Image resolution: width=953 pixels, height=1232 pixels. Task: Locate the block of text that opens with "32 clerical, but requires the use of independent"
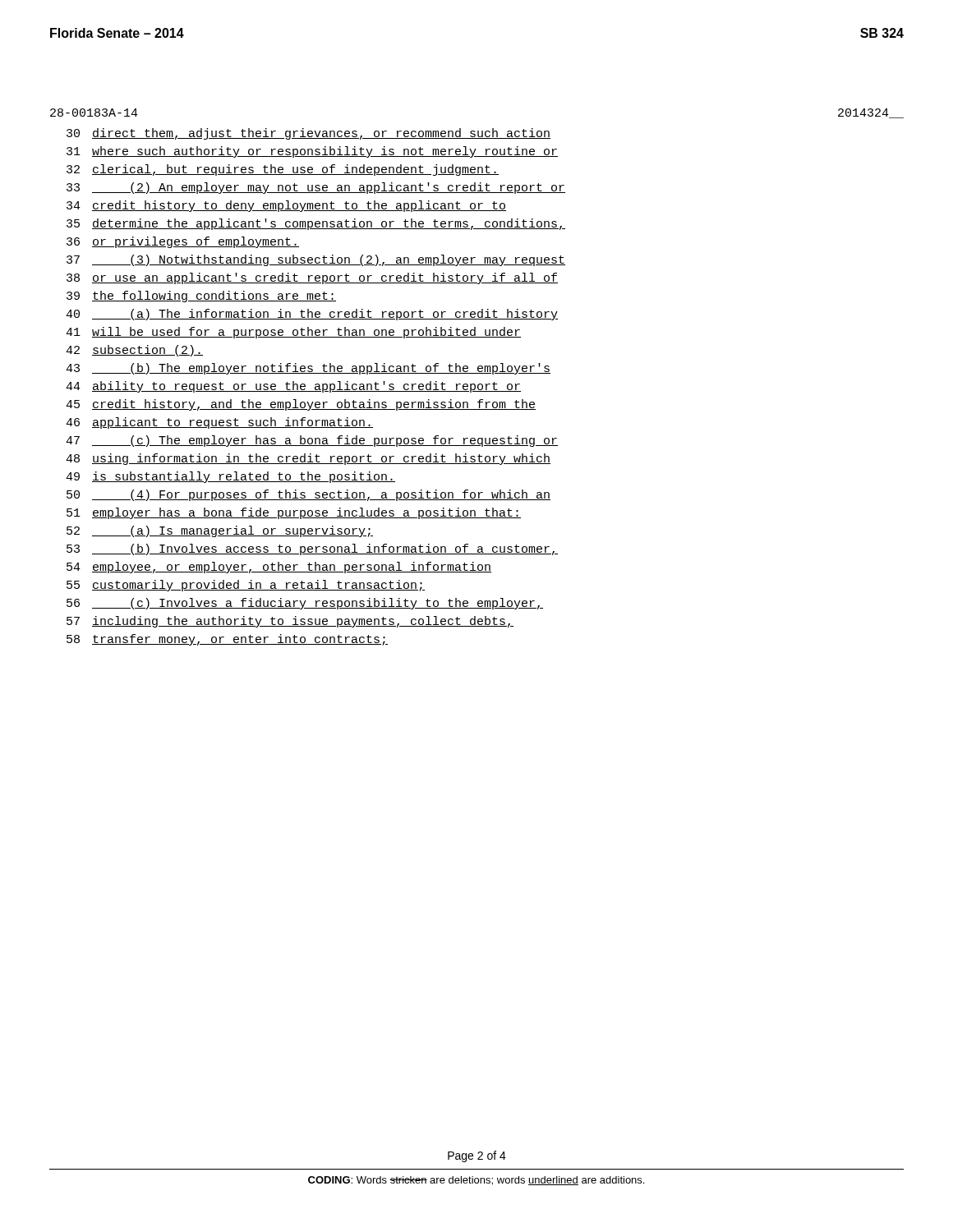[x=476, y=171]
